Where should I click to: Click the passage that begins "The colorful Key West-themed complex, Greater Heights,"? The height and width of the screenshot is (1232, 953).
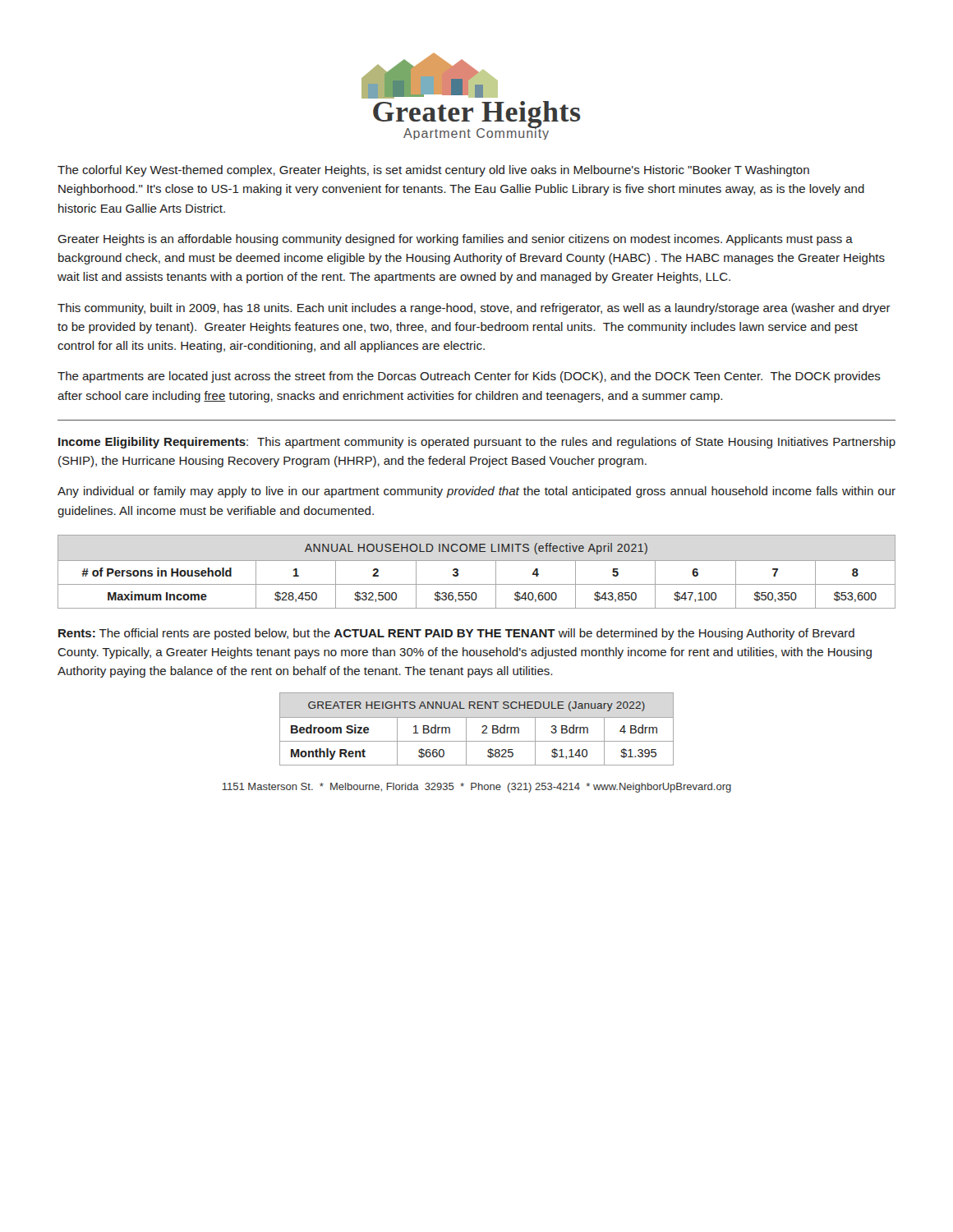[x=461, y=189]
